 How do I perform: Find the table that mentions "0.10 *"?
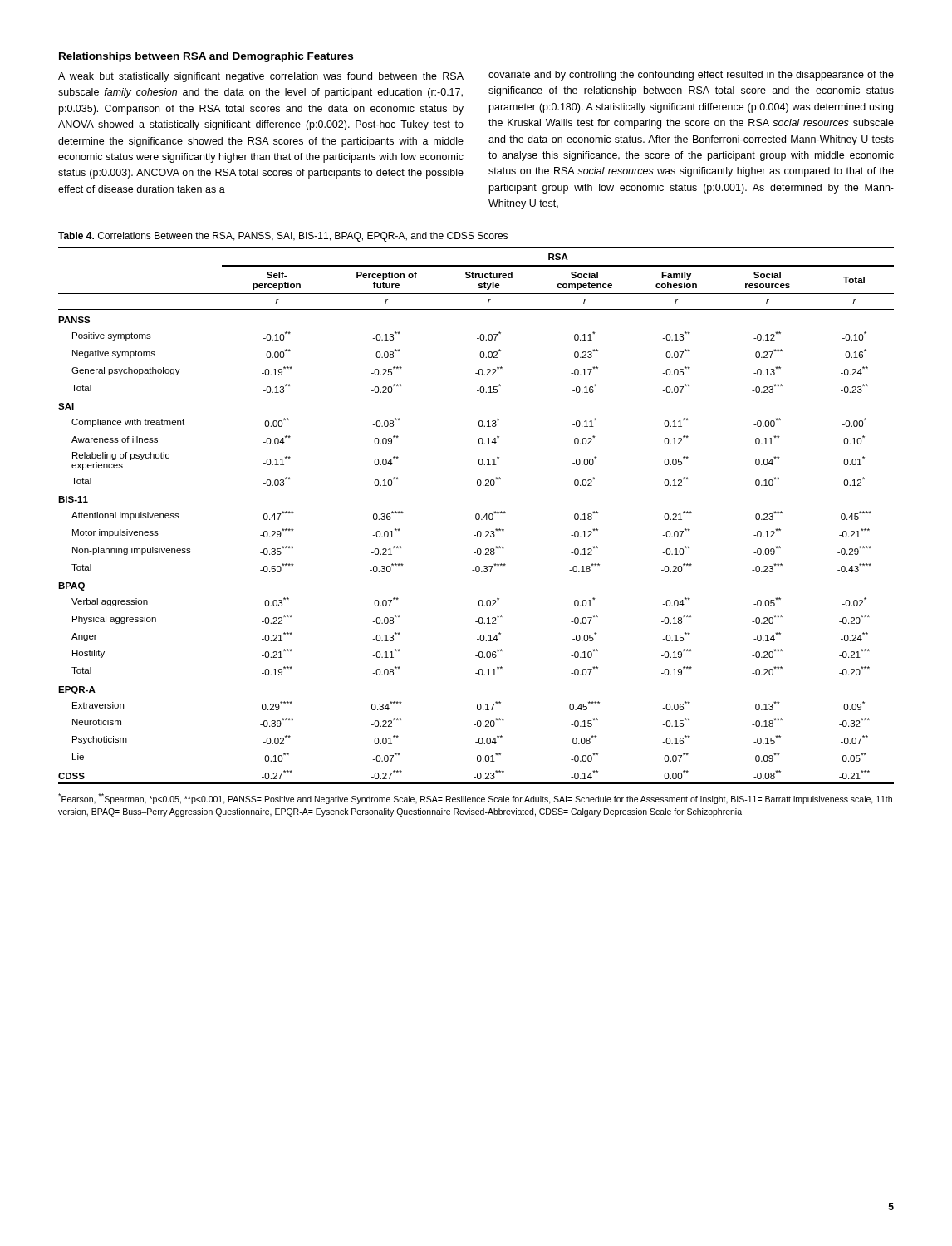tap(476, 516)
